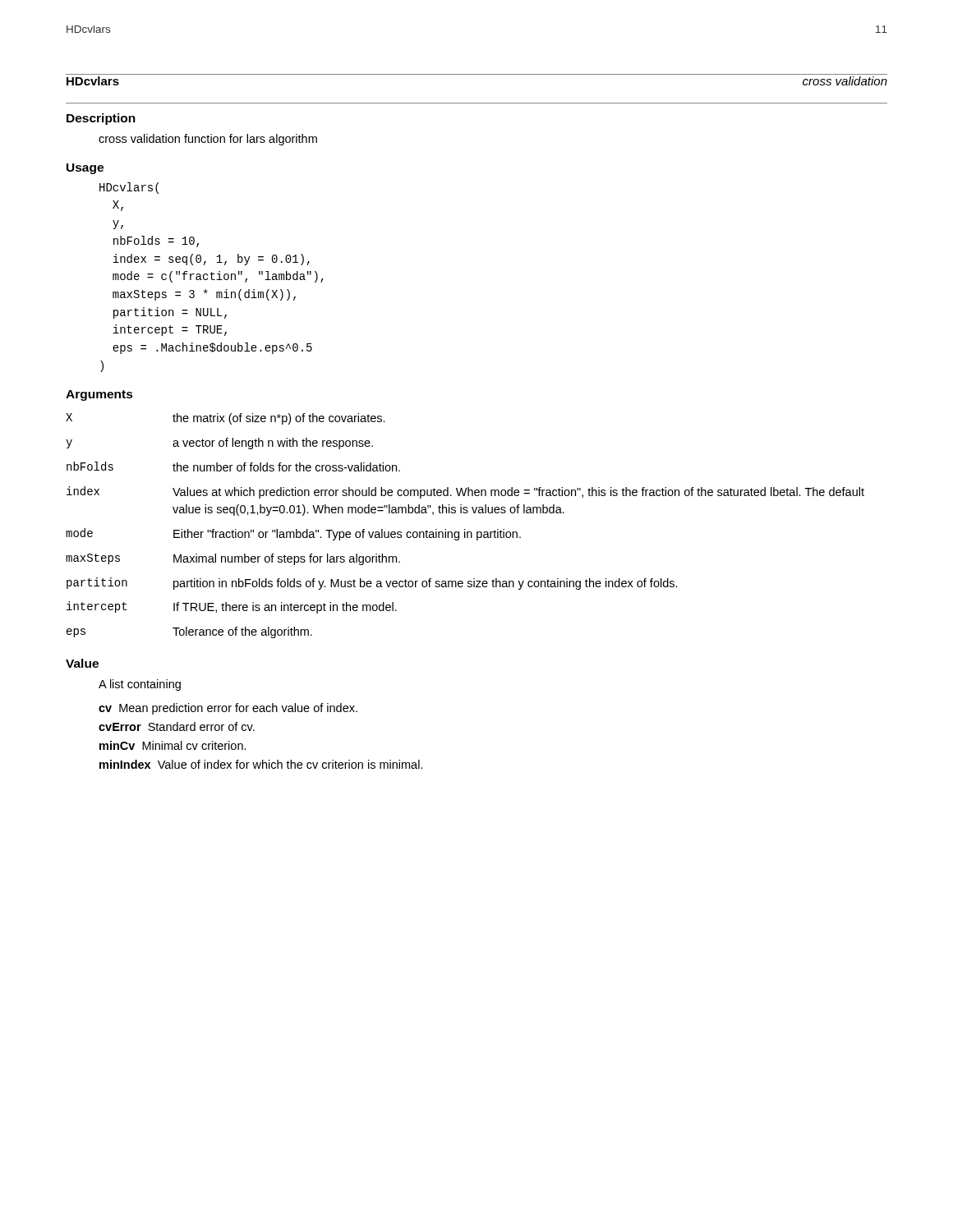Locate the block of text that opens with "cv Mean prediction error for"
Screen dimensions: 1232x953
click(x=228, y=708)
